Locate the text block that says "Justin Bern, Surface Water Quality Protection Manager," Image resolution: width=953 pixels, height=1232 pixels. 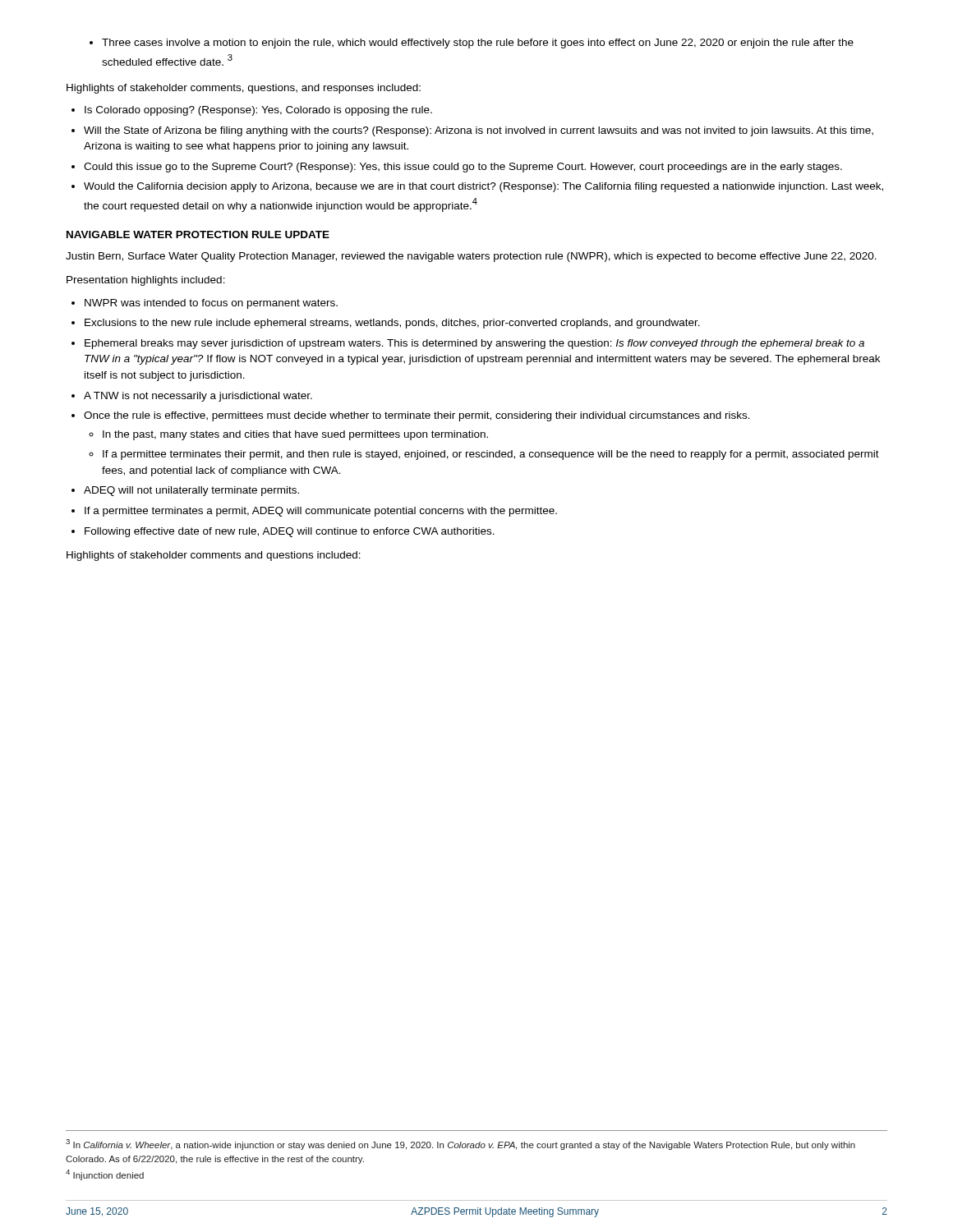[476, 256]
